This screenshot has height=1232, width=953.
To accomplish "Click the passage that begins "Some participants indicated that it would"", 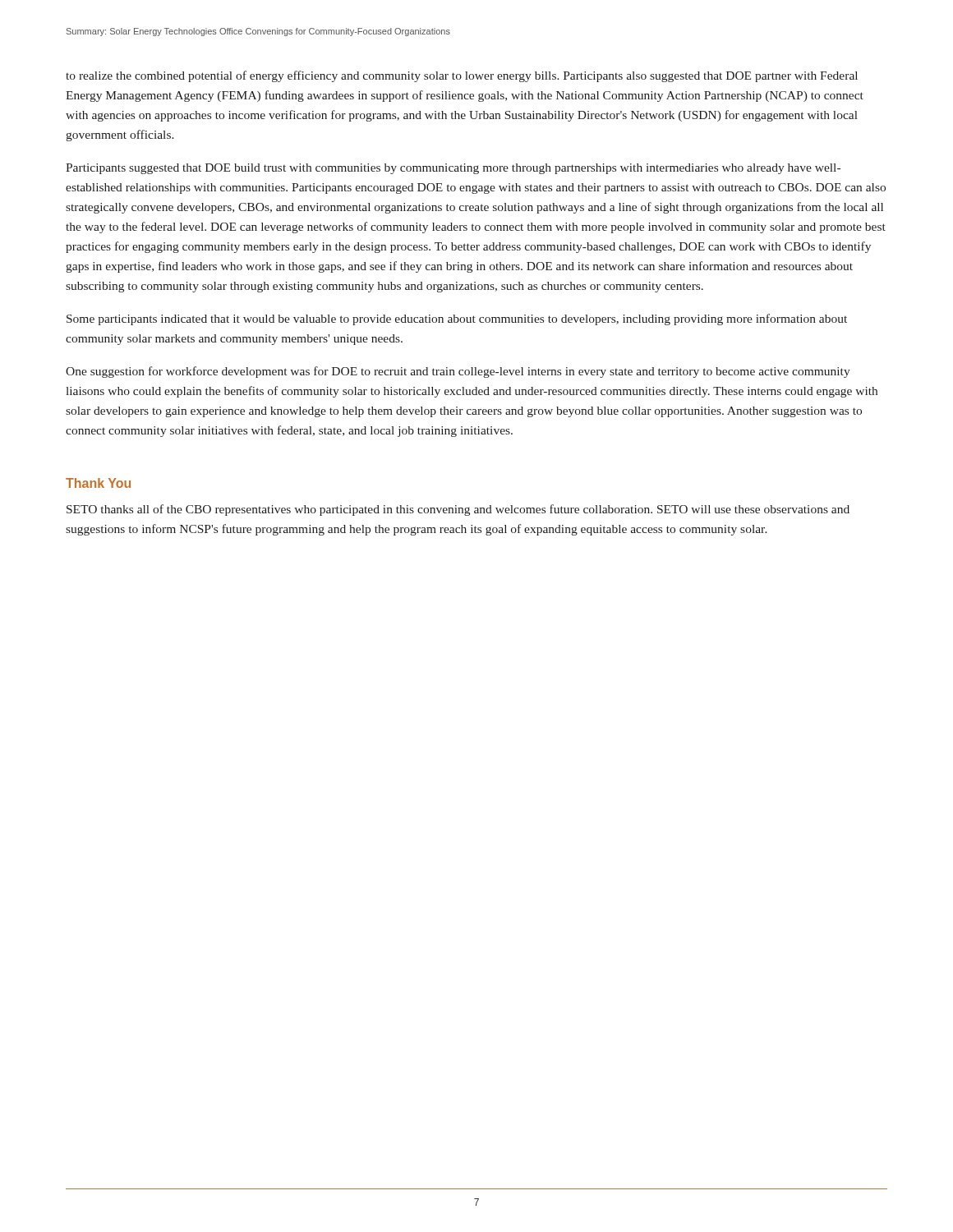I will click(457, 328).
